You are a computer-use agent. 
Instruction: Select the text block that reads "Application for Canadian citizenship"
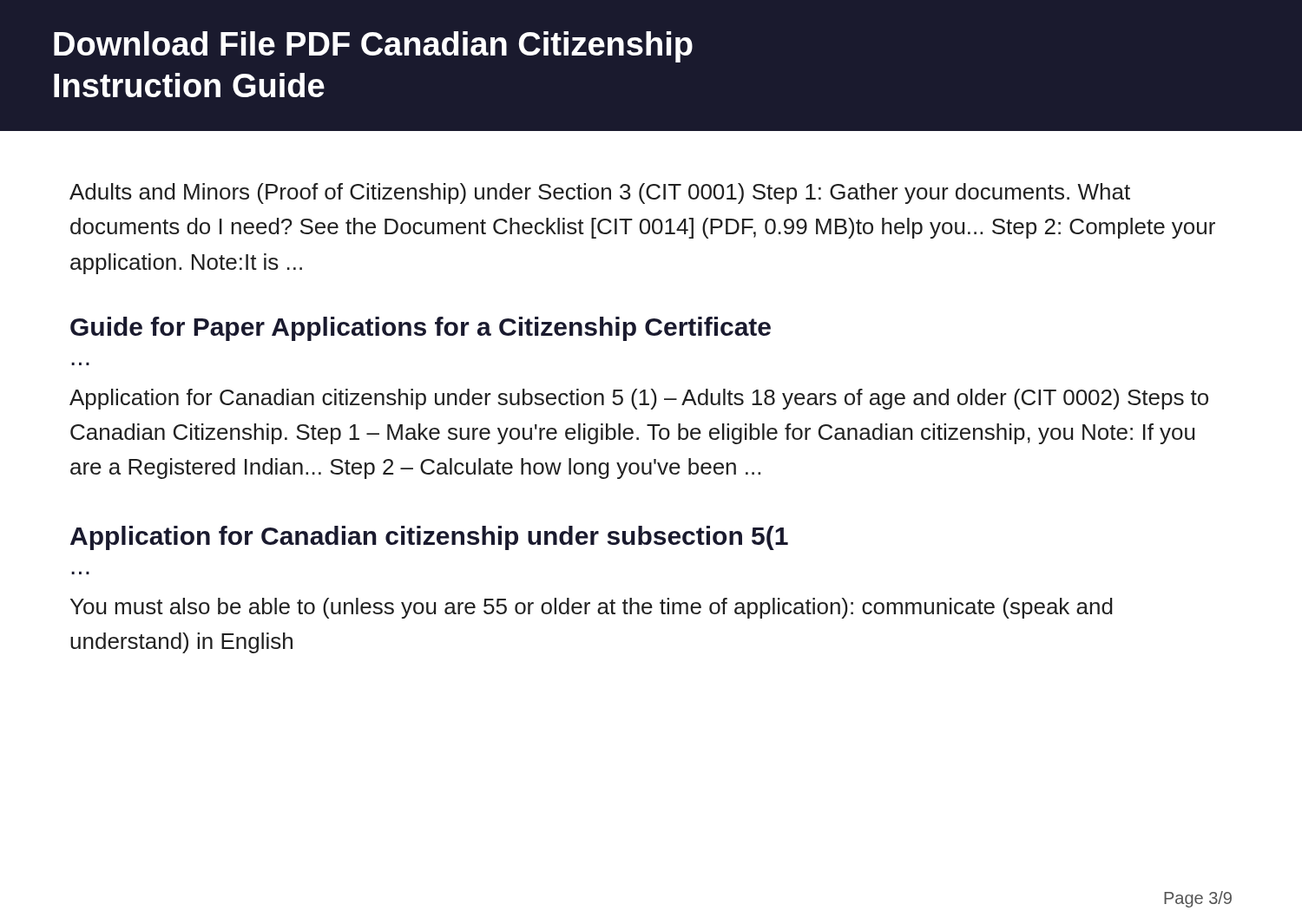click(x=639, y=432)
